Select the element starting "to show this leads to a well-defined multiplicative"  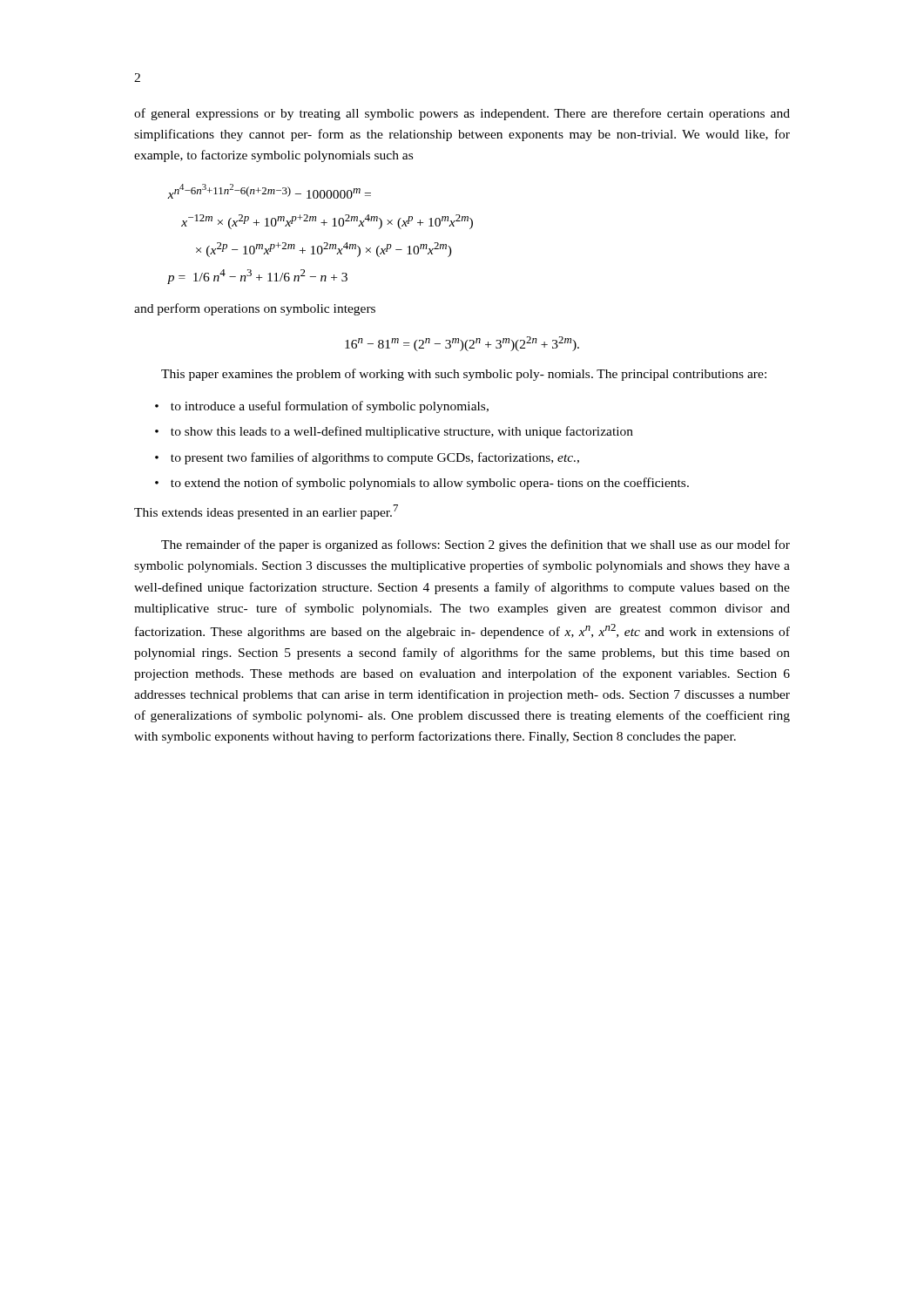point(472,431)
